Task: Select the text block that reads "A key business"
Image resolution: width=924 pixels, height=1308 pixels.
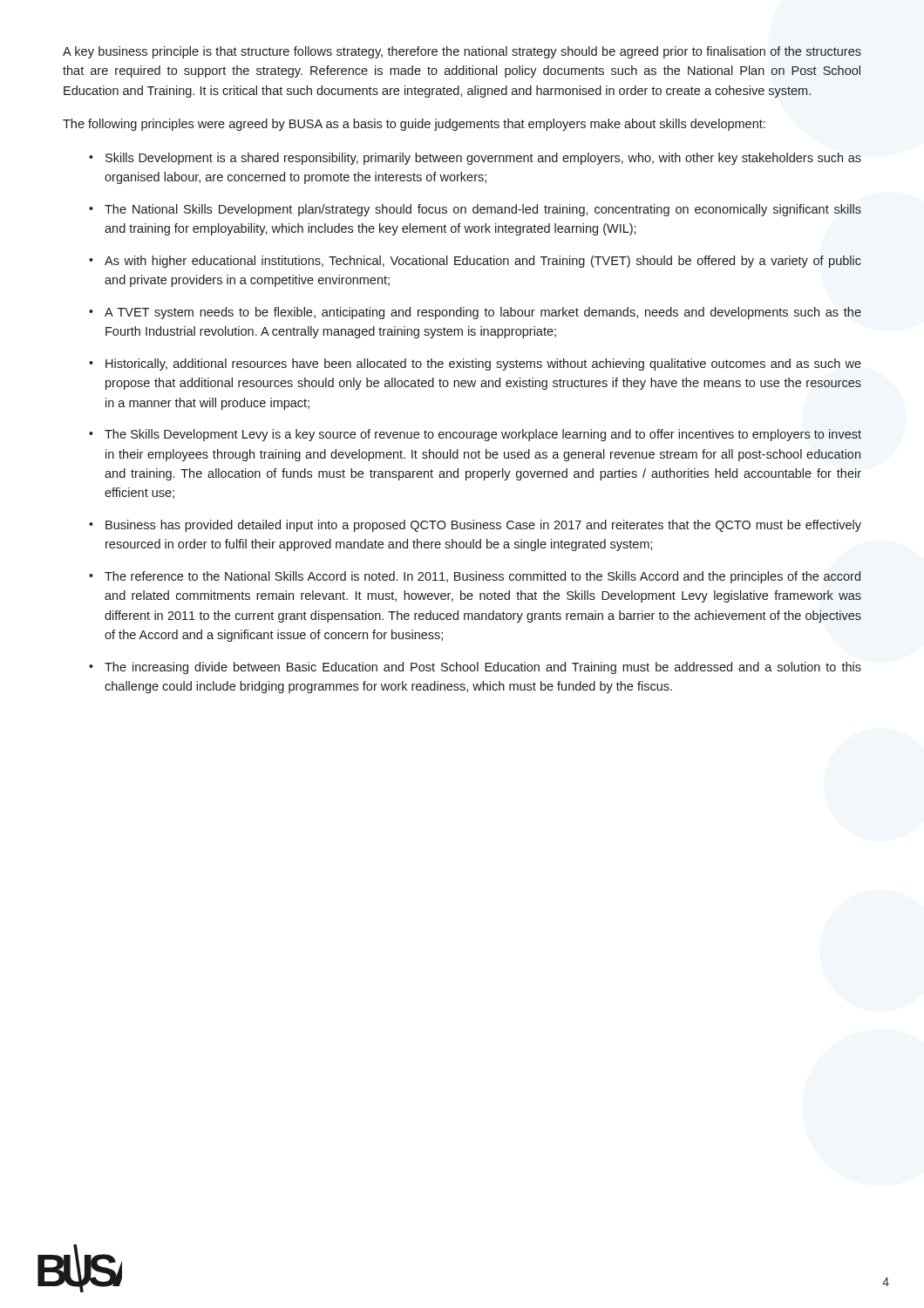Action: (x=462, y=71)
